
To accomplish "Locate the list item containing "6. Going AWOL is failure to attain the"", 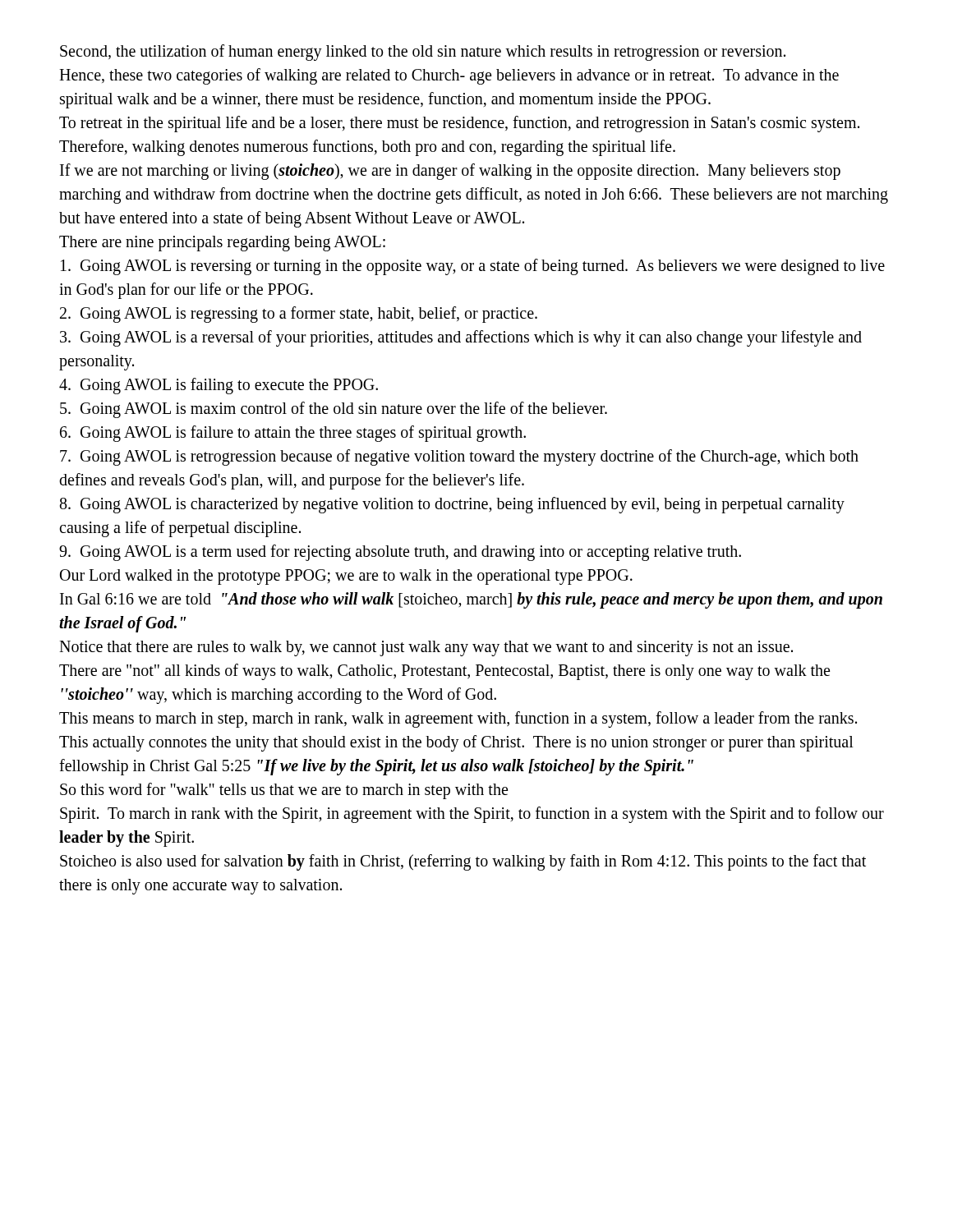I will 476,432.
